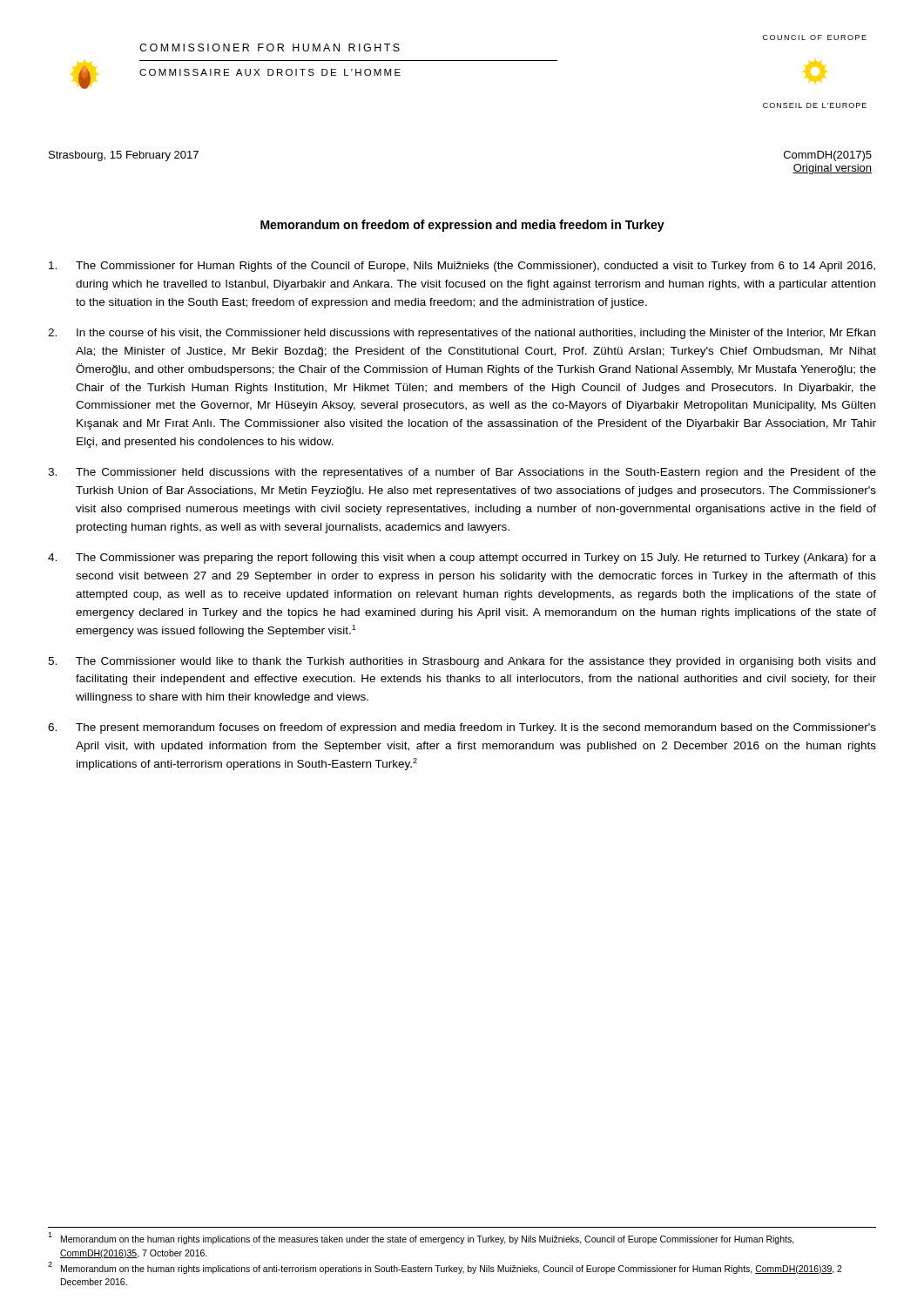Select the footnote that says "1 Memorandum on the"
The height and width of the screenshot is (1307, 924).
click(x=462, y=1247)
